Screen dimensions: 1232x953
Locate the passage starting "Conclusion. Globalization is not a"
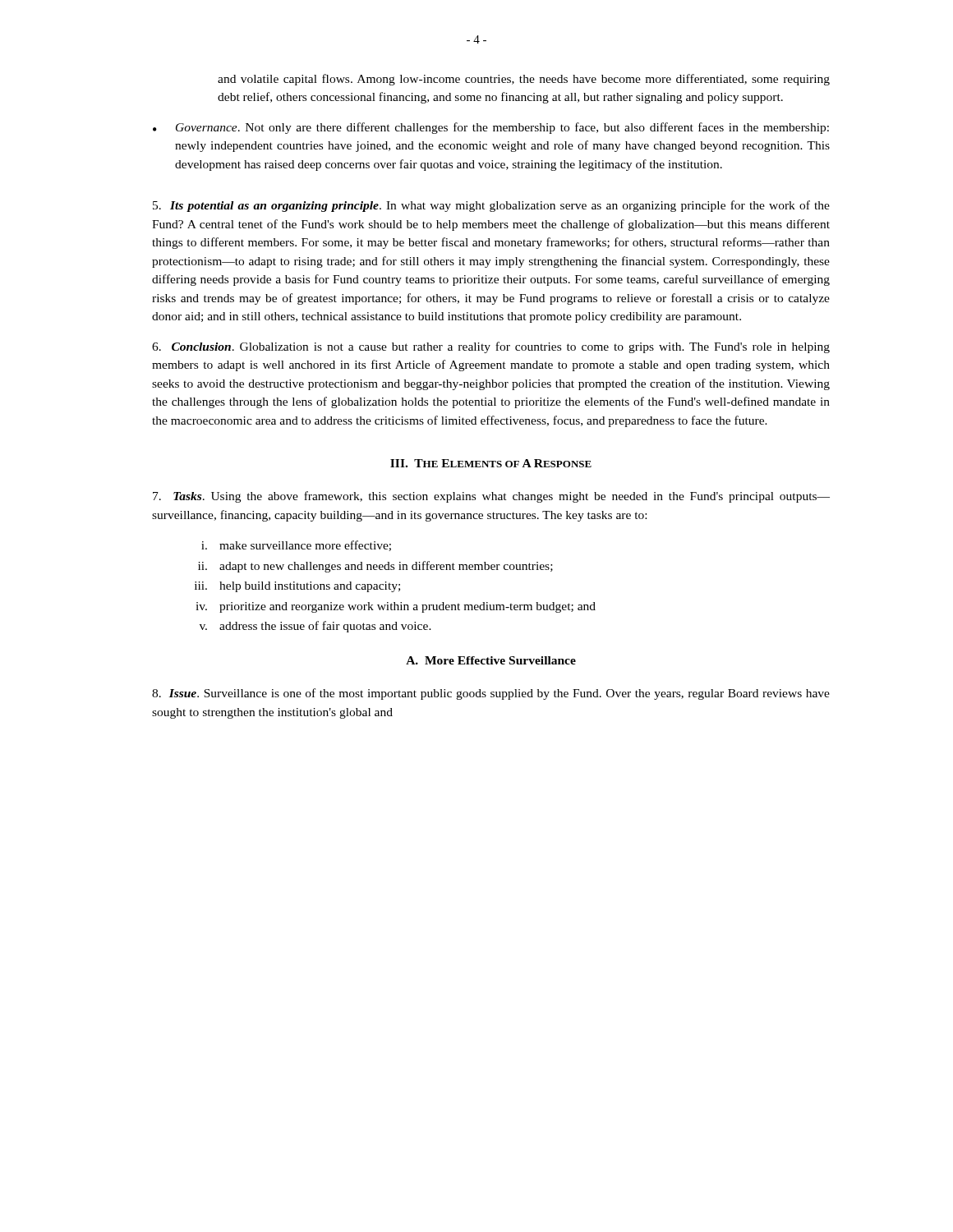tap(491, 383)
